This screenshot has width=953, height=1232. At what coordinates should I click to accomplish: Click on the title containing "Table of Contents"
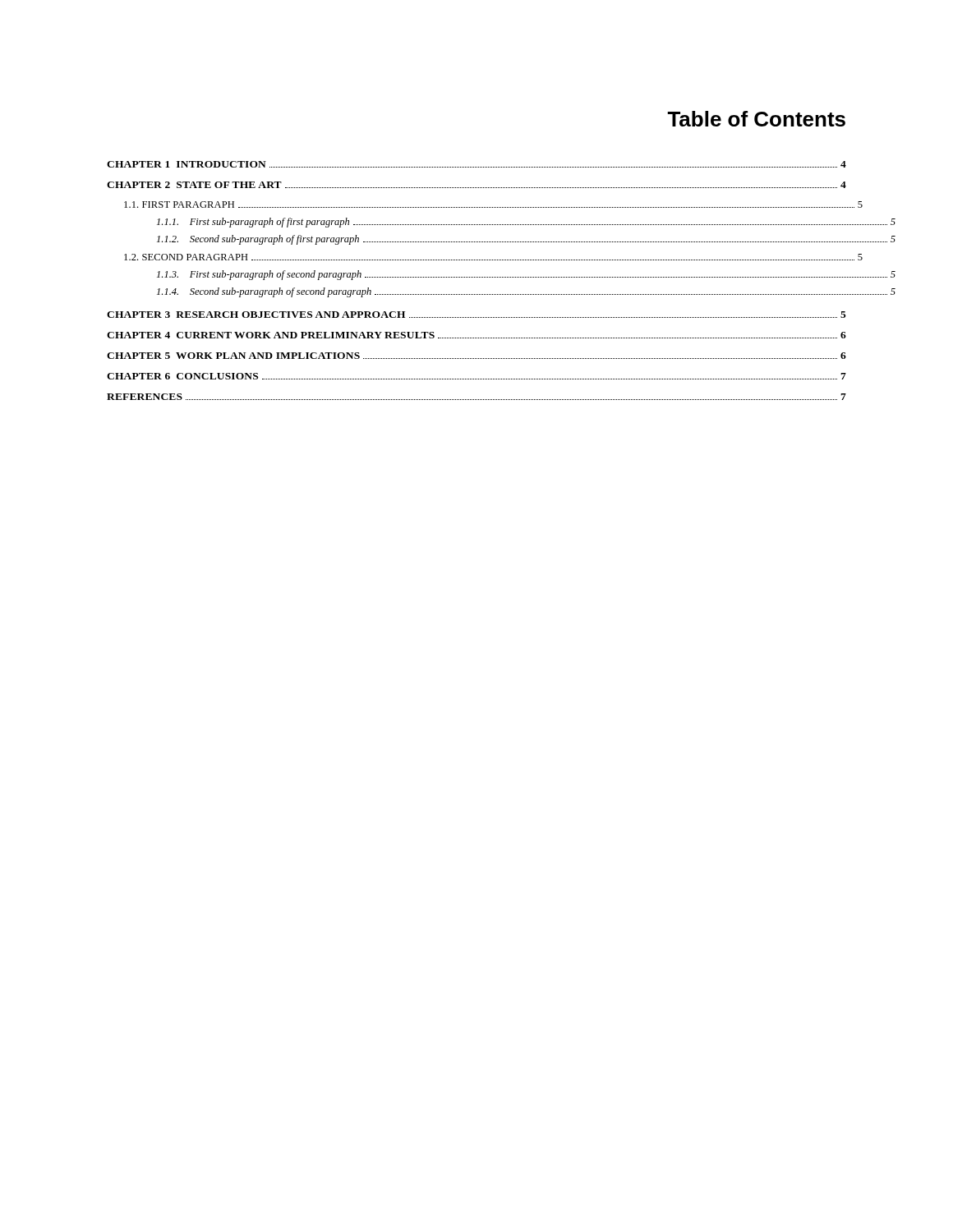[757, 119]
